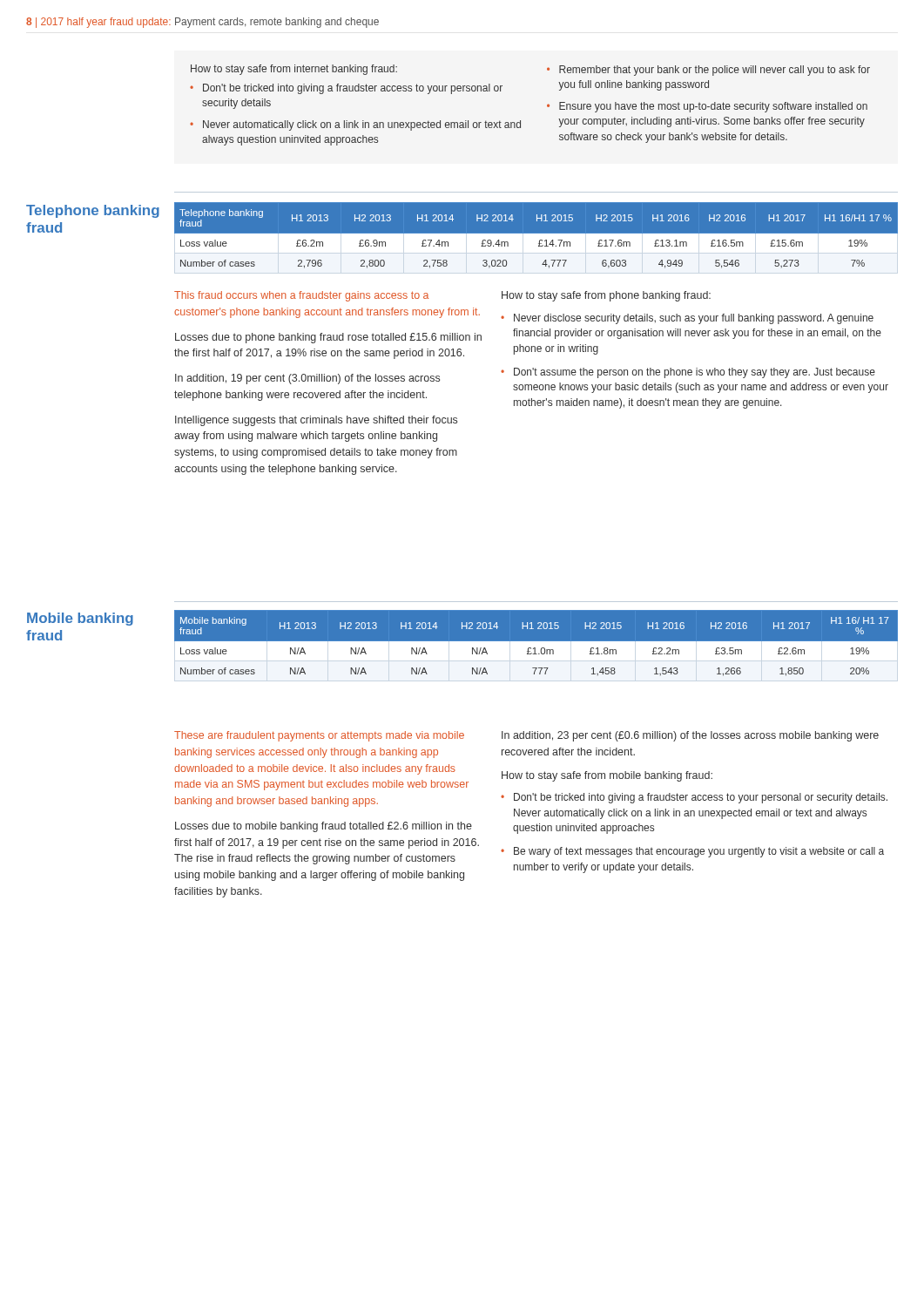The image size is (924, 1307).
Task: Find the region starting "• Never automatically click on a link in"
Action: 356,132
